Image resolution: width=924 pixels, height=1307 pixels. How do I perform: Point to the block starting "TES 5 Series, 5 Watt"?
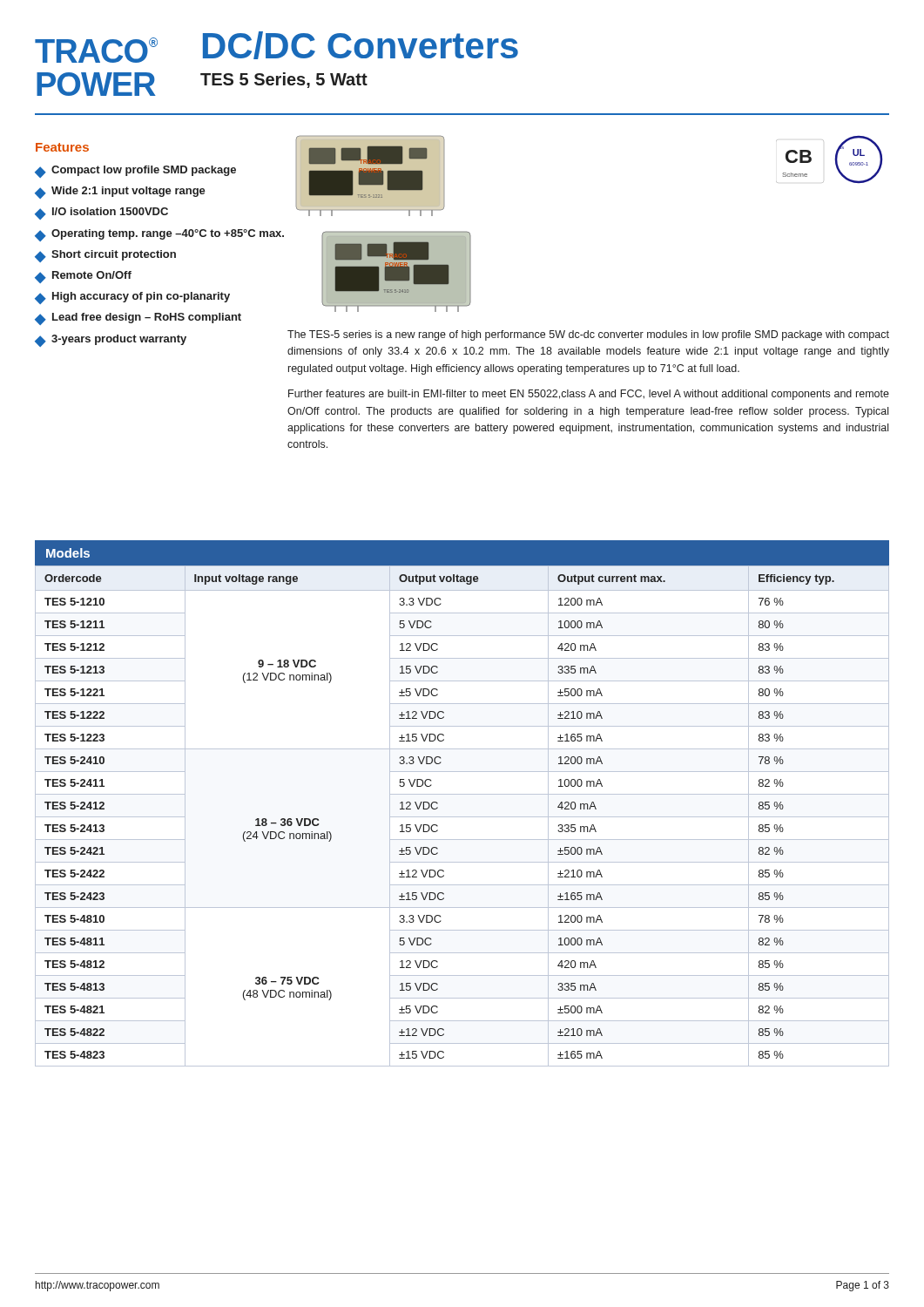pyautogui.click(x=284, y=79)
